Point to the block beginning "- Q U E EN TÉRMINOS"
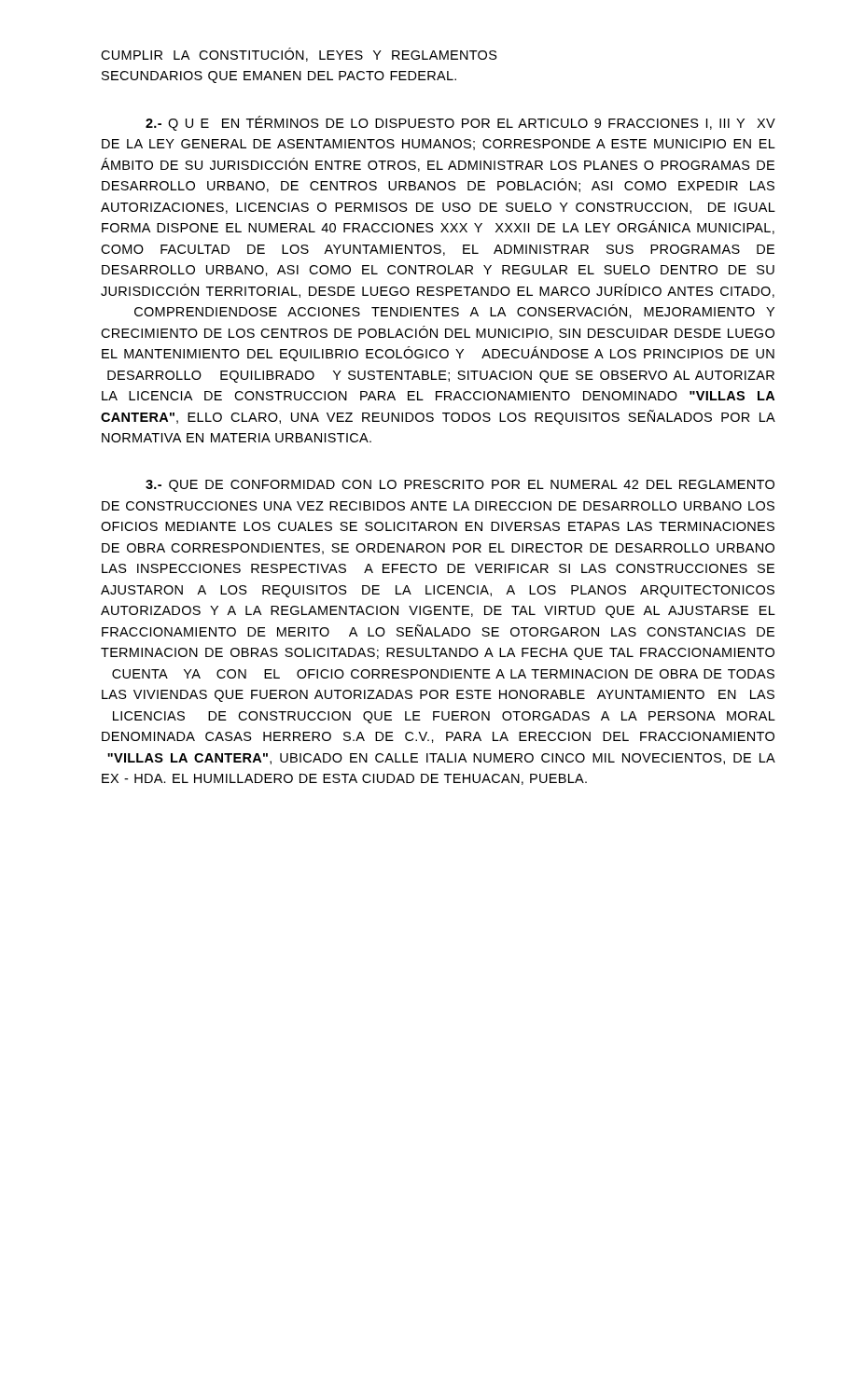Viewport: 850px width, 1400px height. point(438,280)
